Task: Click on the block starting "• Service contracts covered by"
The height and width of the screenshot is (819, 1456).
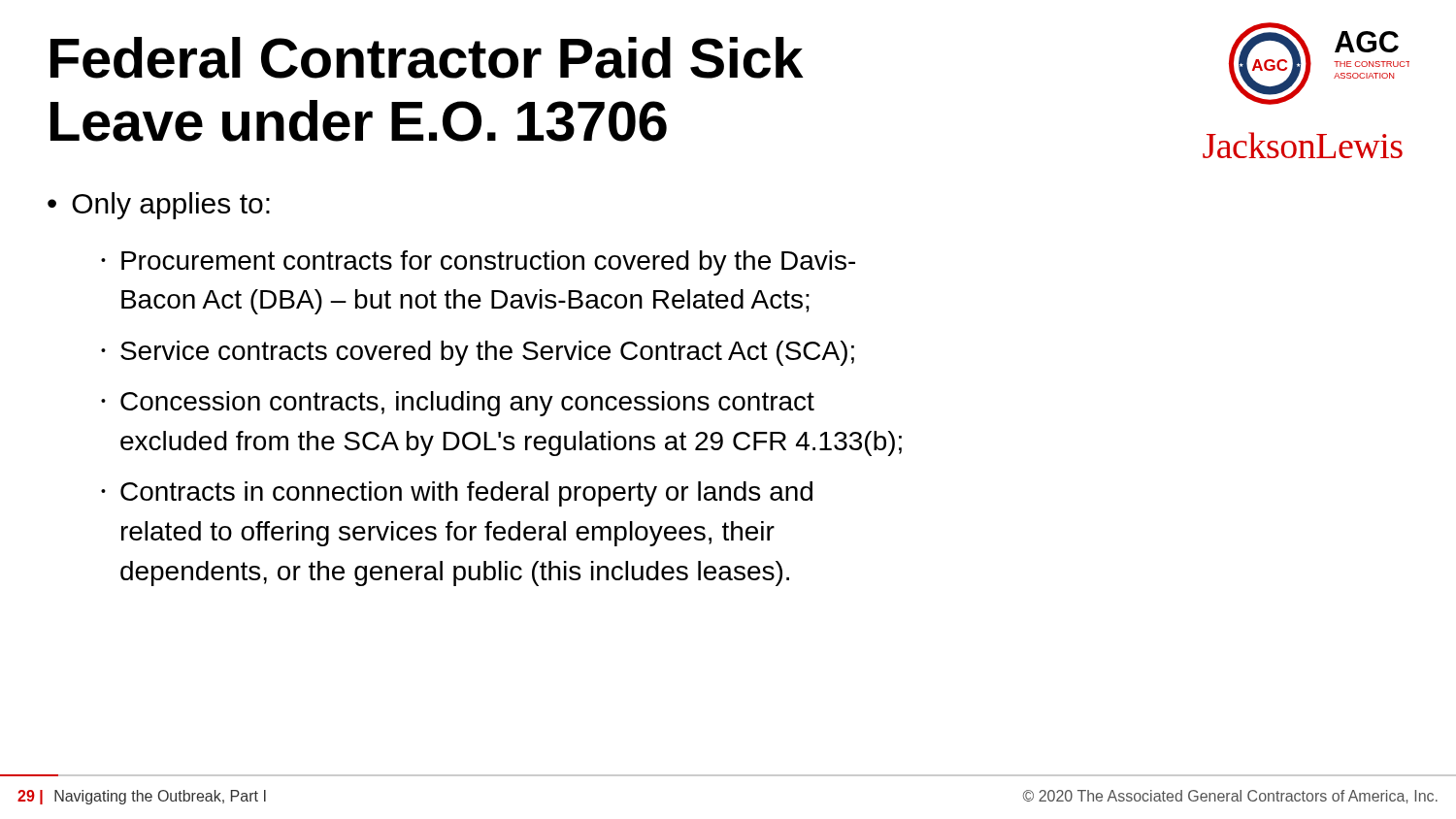Action: coord(479,351)
